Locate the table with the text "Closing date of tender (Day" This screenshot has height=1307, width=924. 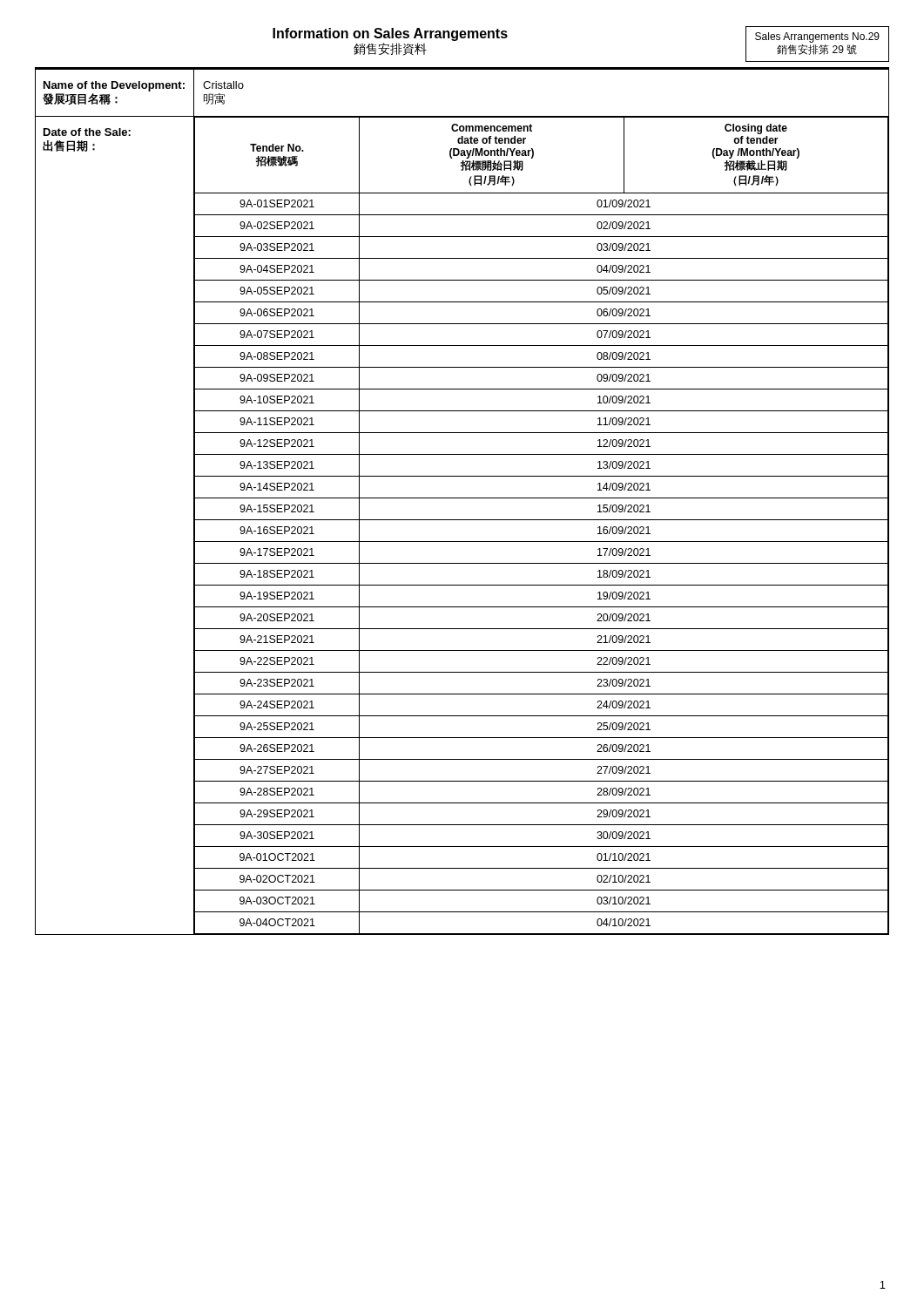(x=462, y=525)
